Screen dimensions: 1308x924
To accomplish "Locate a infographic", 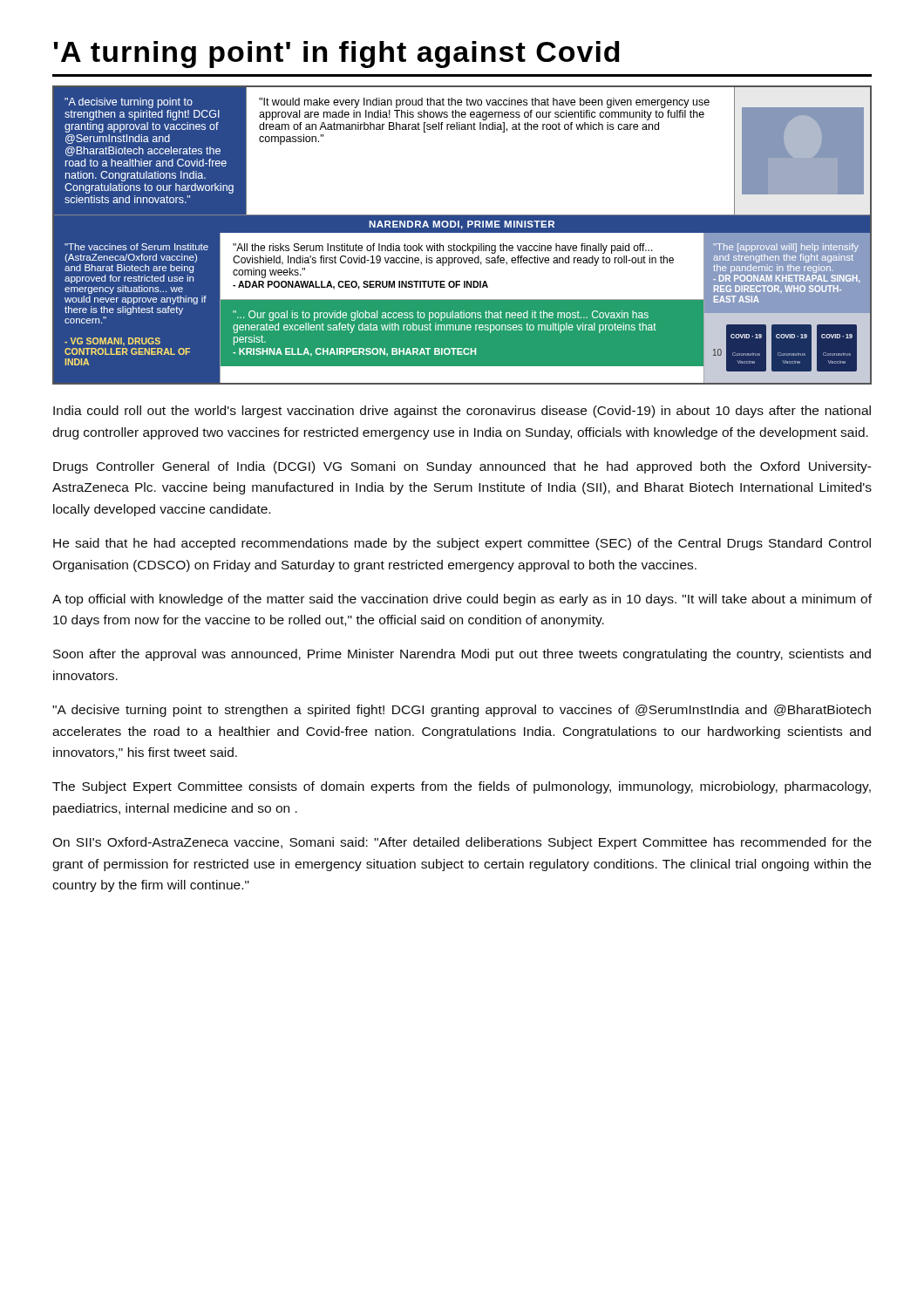I will tap(462, 235).
